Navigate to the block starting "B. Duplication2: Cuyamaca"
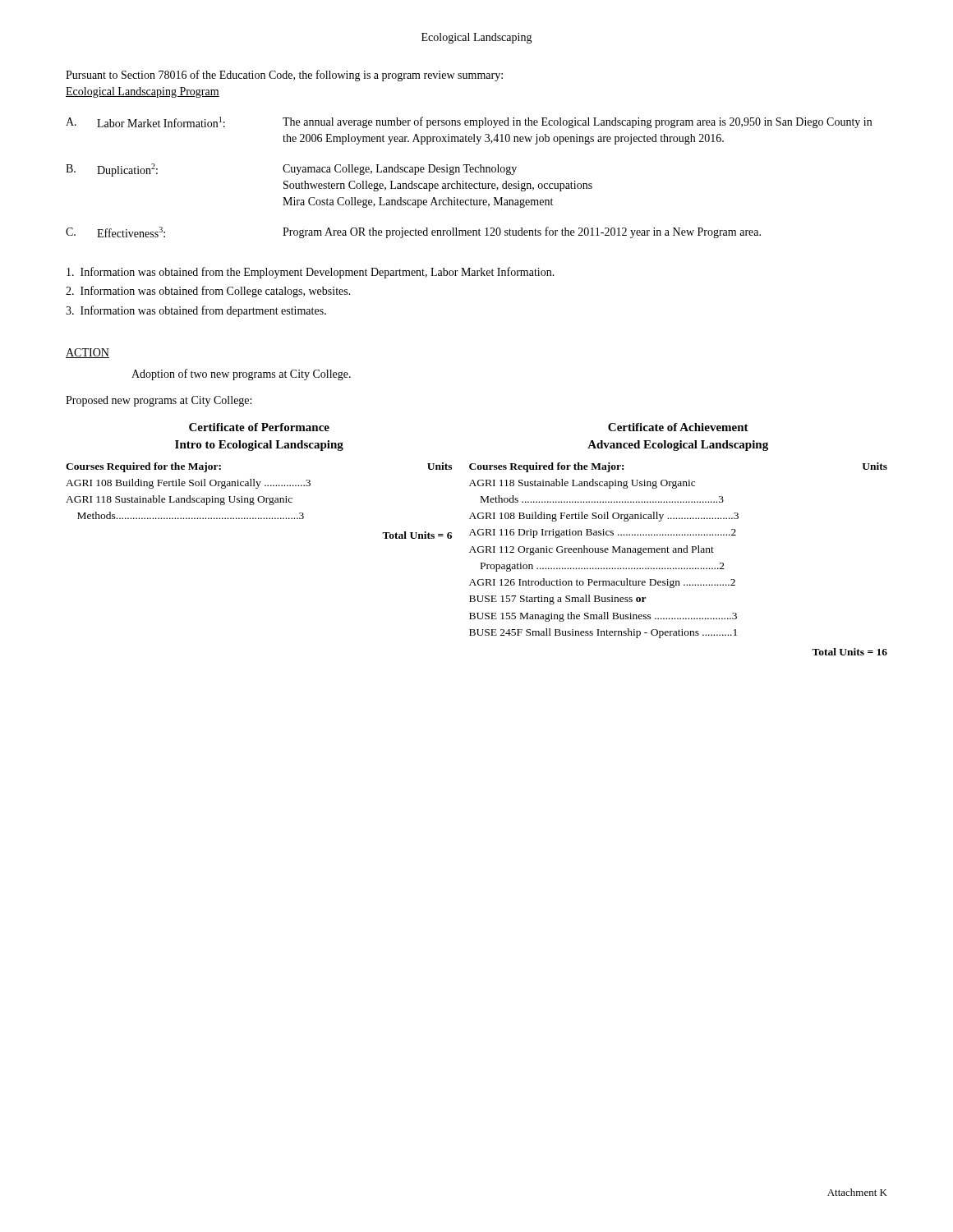 point(476,192)
